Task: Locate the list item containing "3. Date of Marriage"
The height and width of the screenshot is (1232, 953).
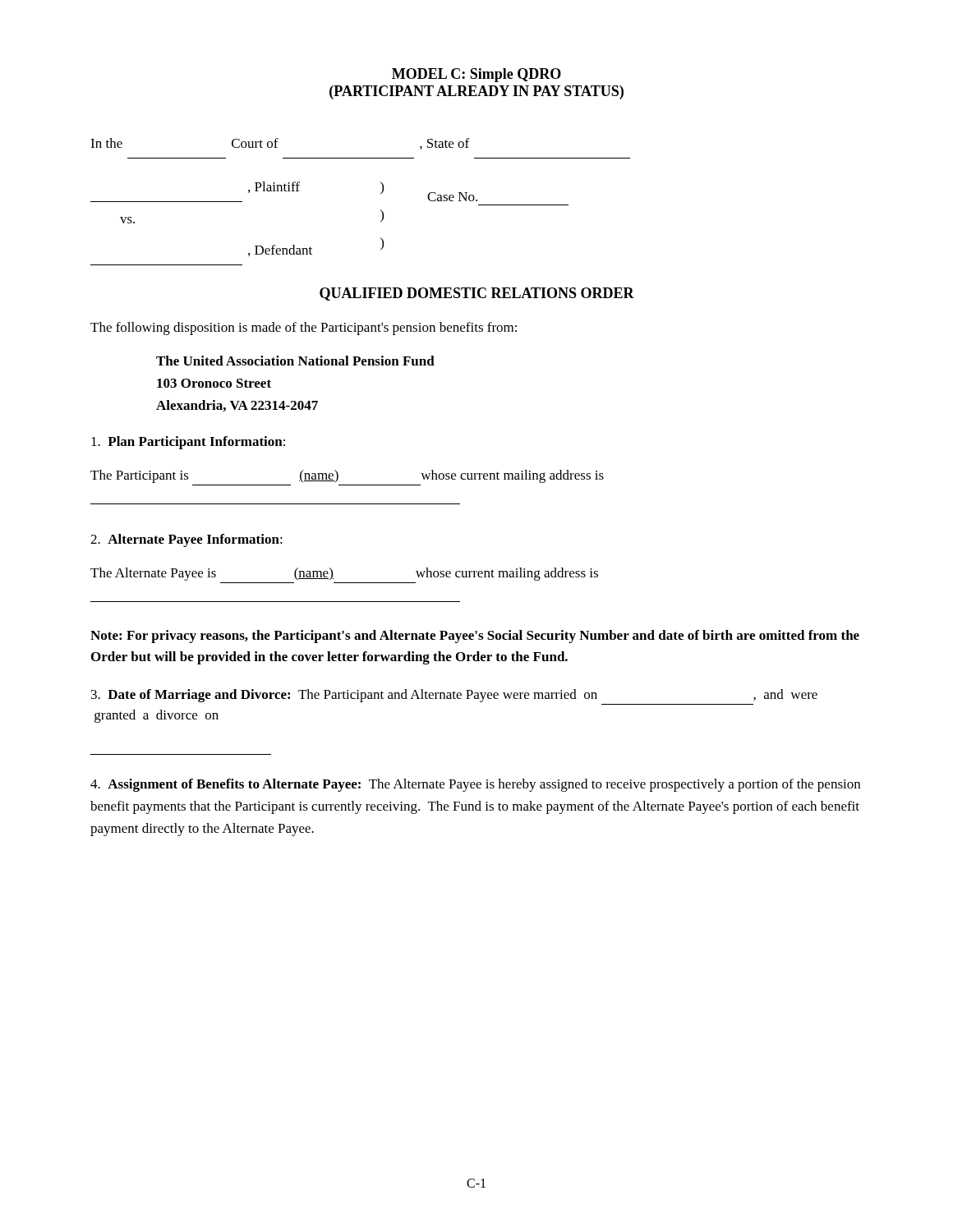Action: click(x=454, y=703)
